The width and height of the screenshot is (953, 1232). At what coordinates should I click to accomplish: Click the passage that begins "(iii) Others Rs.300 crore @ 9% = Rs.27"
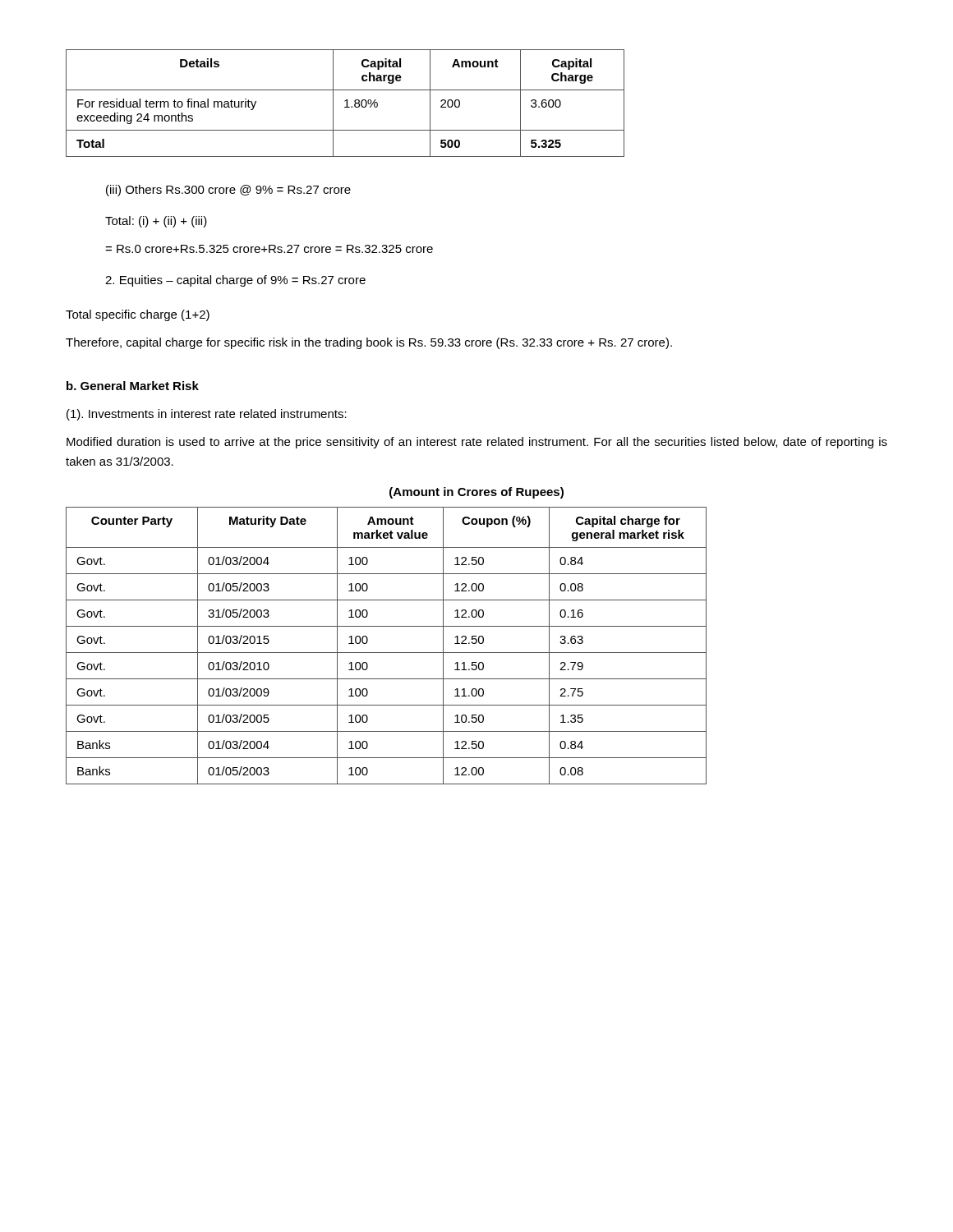point(228,189)
